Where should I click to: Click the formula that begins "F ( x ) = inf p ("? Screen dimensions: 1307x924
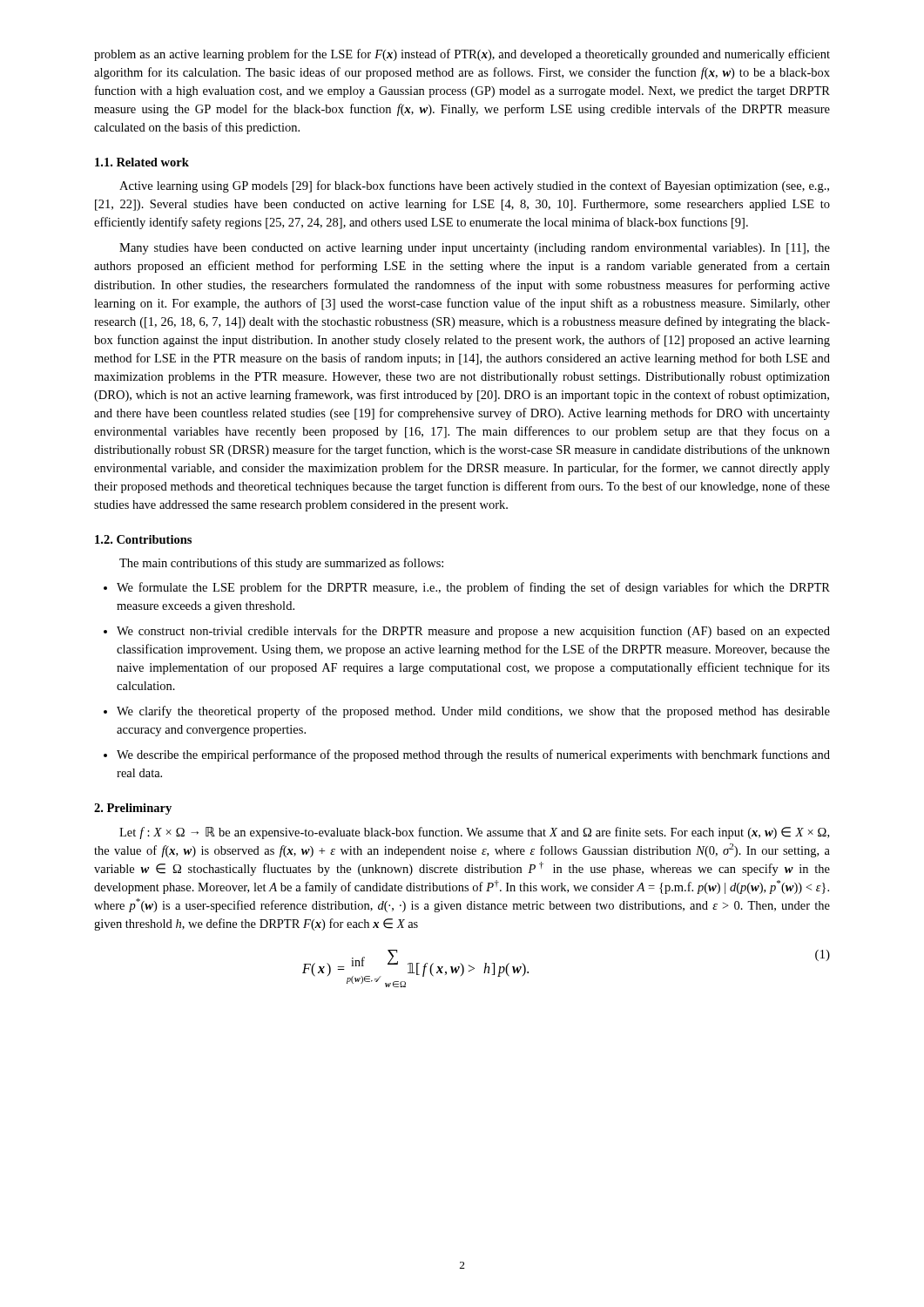[391, 964]
